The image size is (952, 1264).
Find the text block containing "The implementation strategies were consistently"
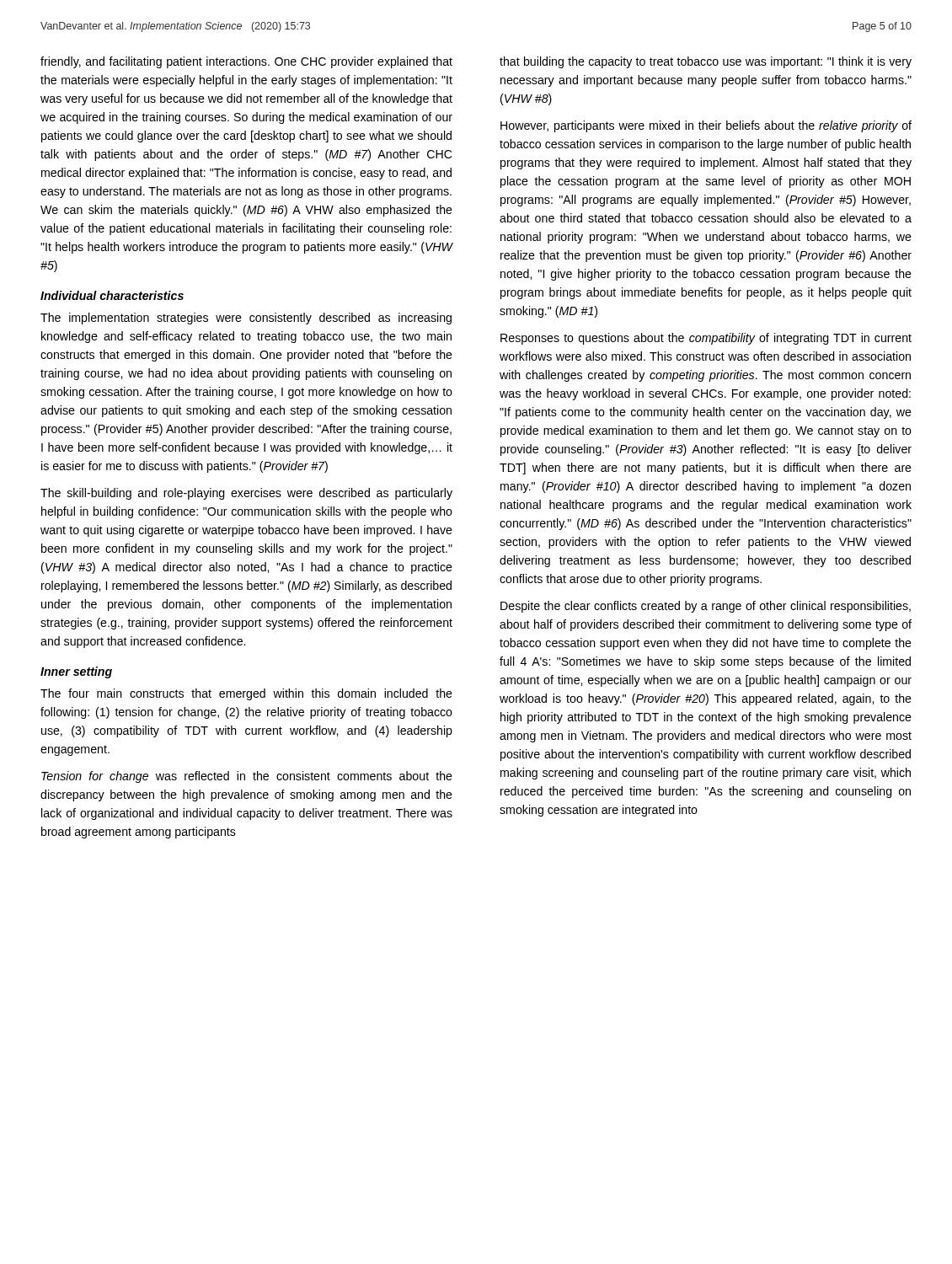click(x=246, y=479)
